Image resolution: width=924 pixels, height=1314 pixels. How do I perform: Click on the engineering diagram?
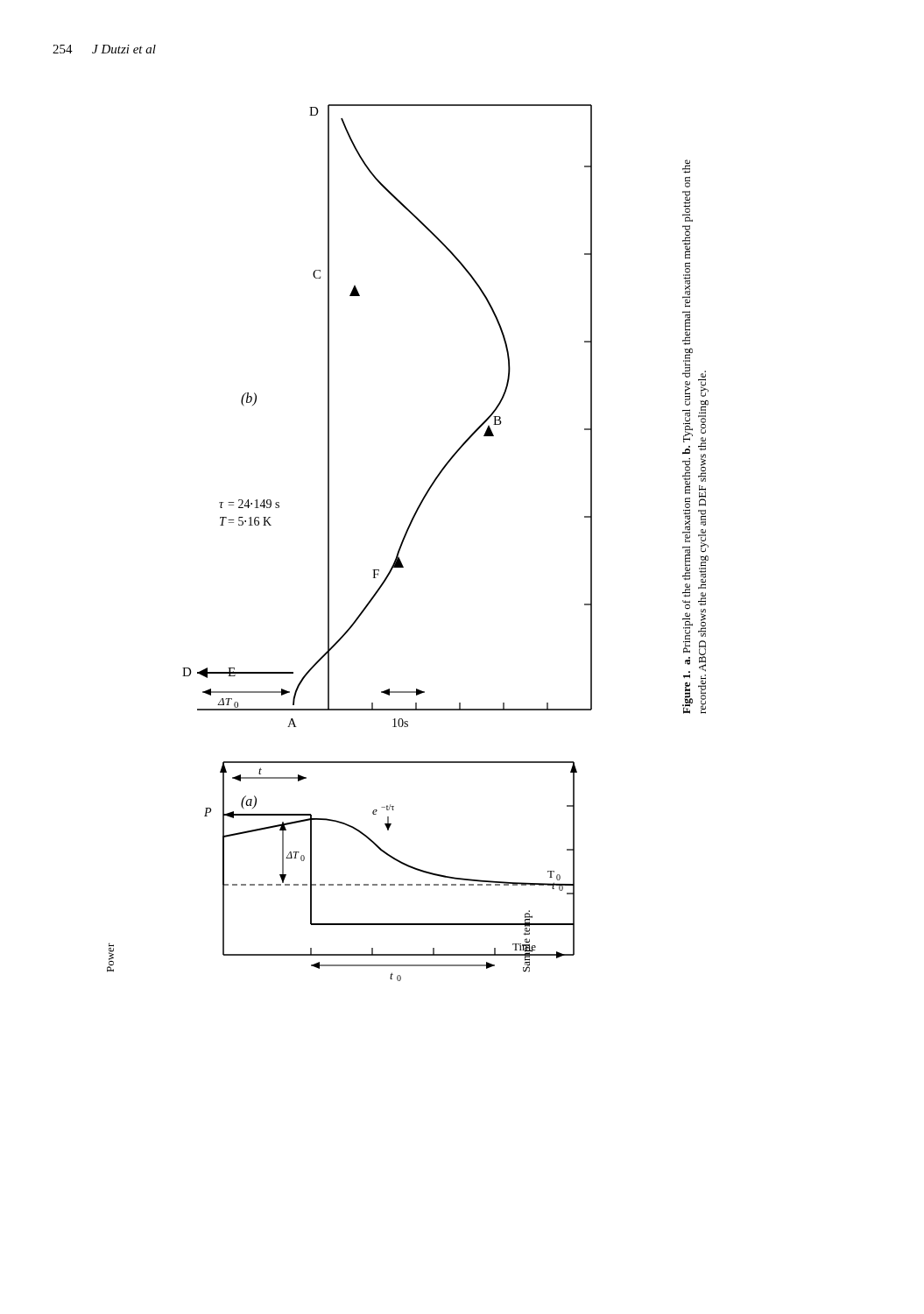coord(368,552)
